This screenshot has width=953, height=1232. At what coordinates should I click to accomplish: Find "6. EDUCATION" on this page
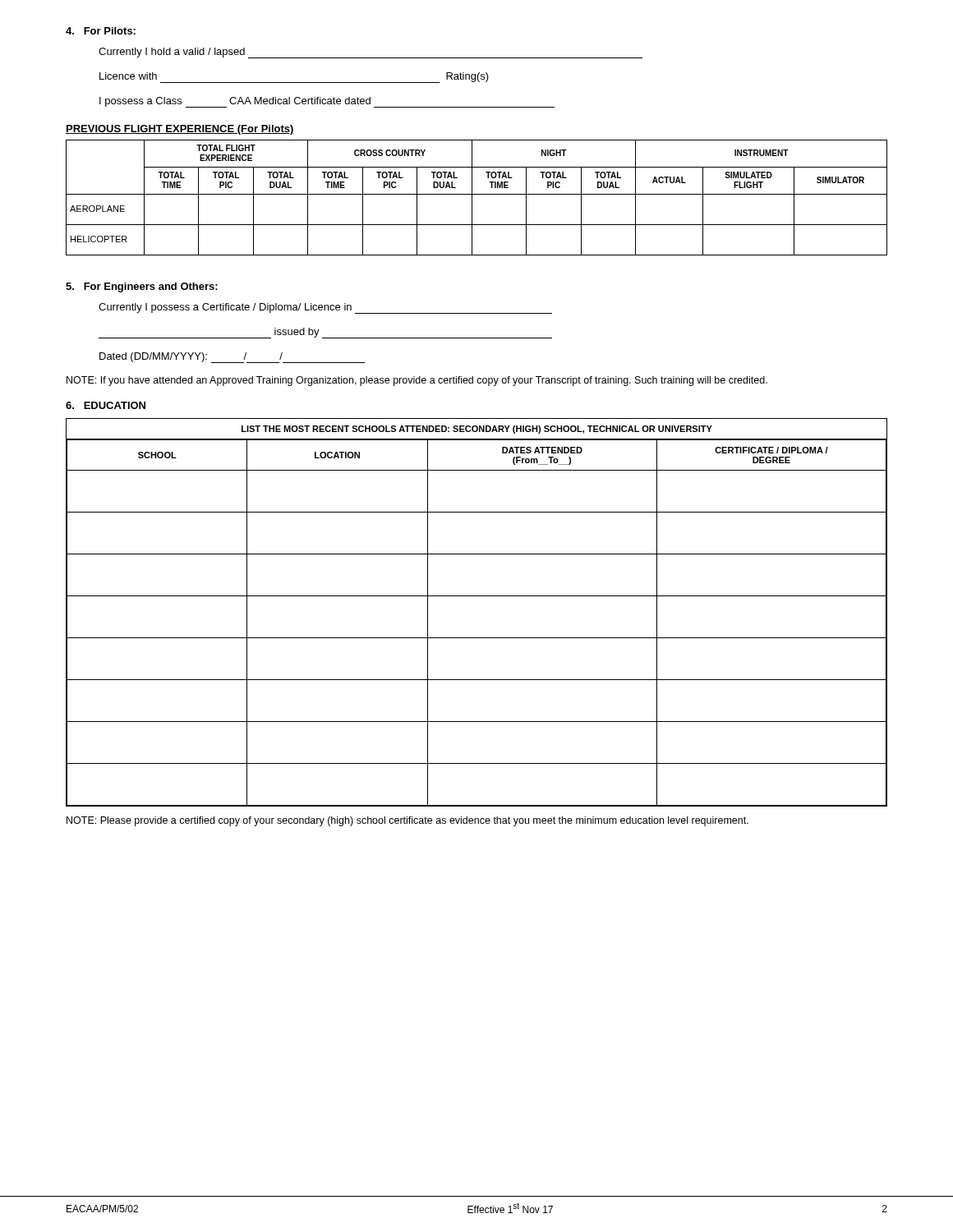(x=106, y=405)
